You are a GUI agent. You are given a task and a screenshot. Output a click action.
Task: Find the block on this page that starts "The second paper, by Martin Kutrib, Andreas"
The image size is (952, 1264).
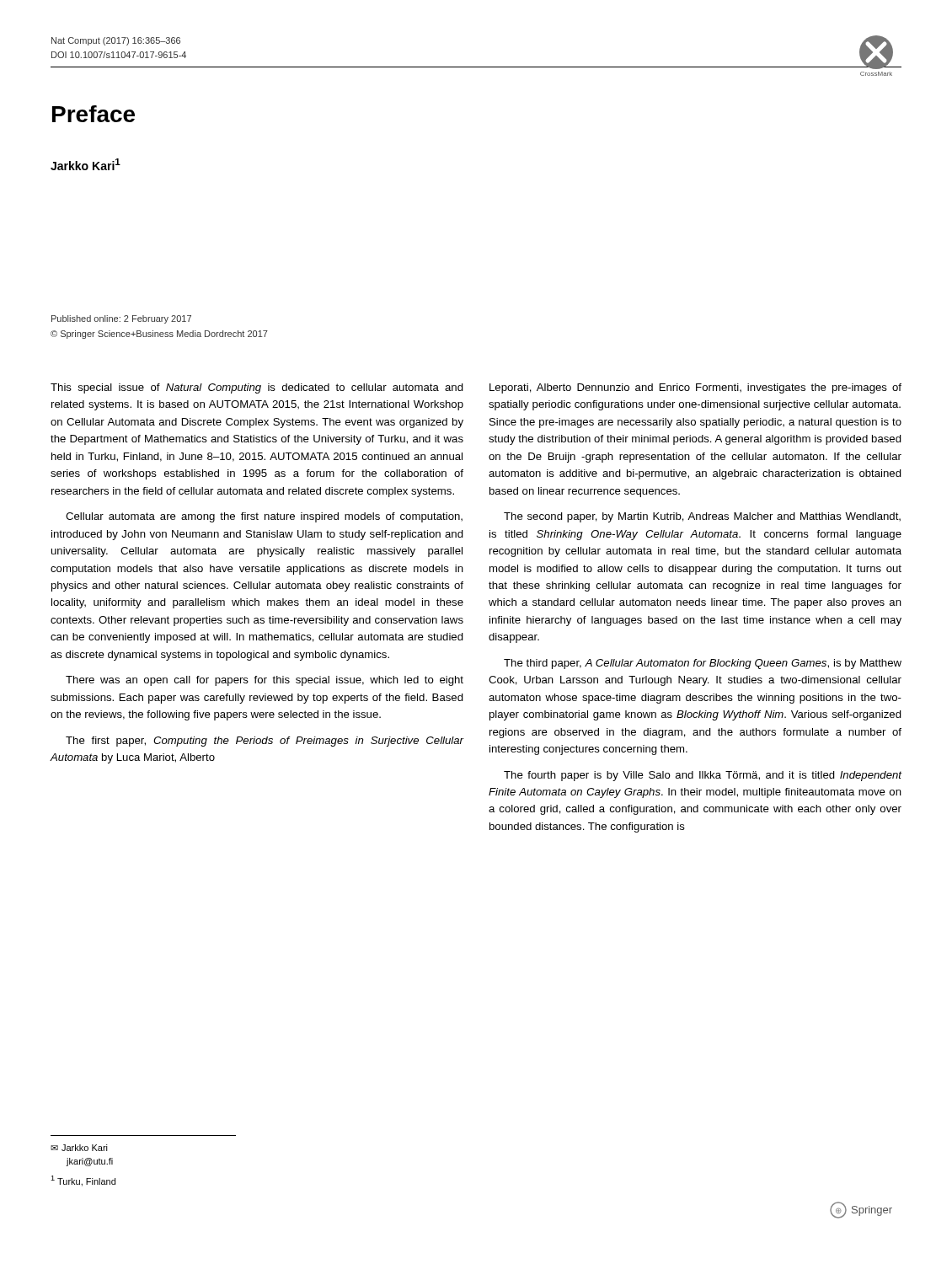pyautogui.click(x=695, y=577)
